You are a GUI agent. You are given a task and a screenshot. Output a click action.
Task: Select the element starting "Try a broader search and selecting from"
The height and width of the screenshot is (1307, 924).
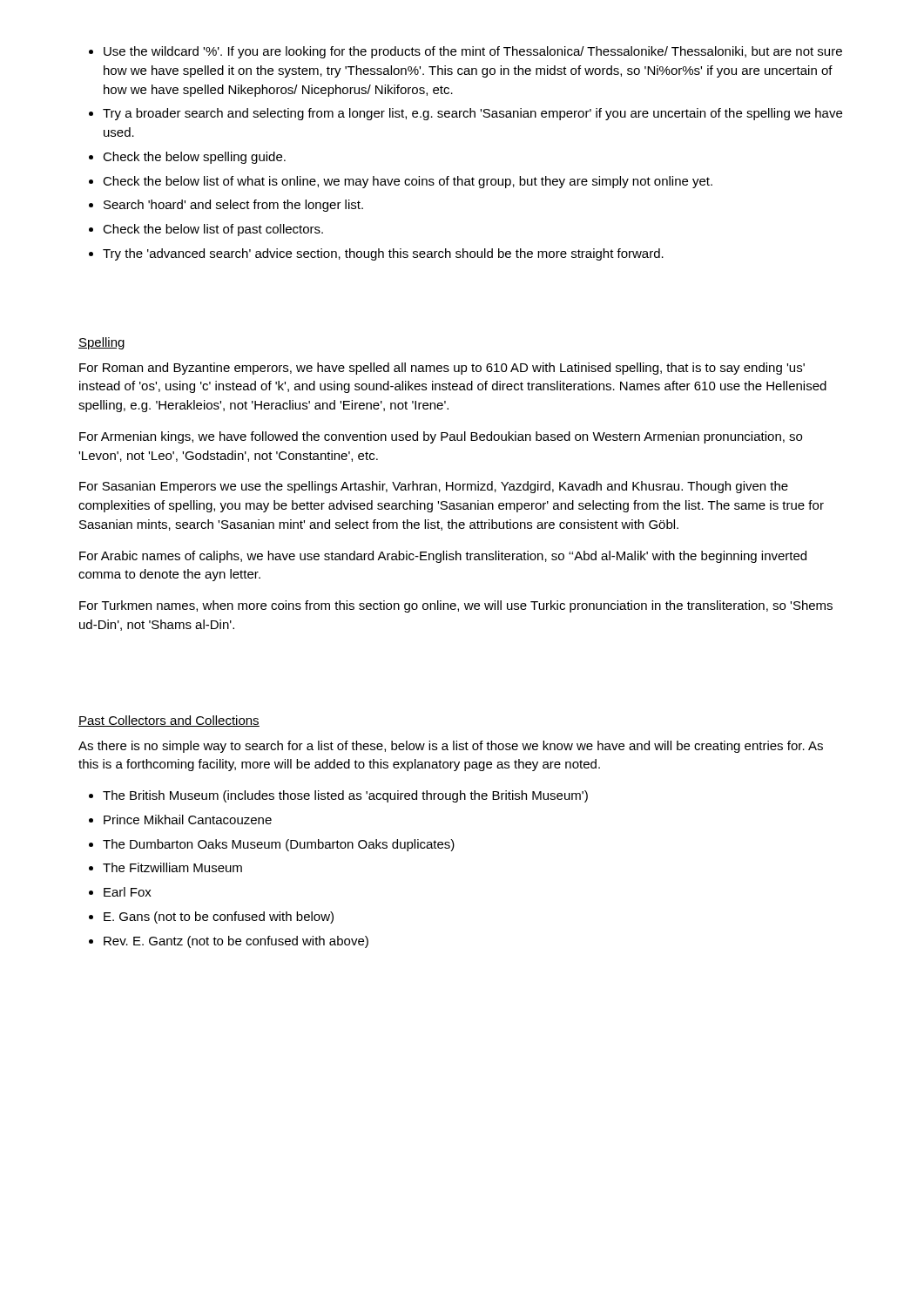coord(462,123)
